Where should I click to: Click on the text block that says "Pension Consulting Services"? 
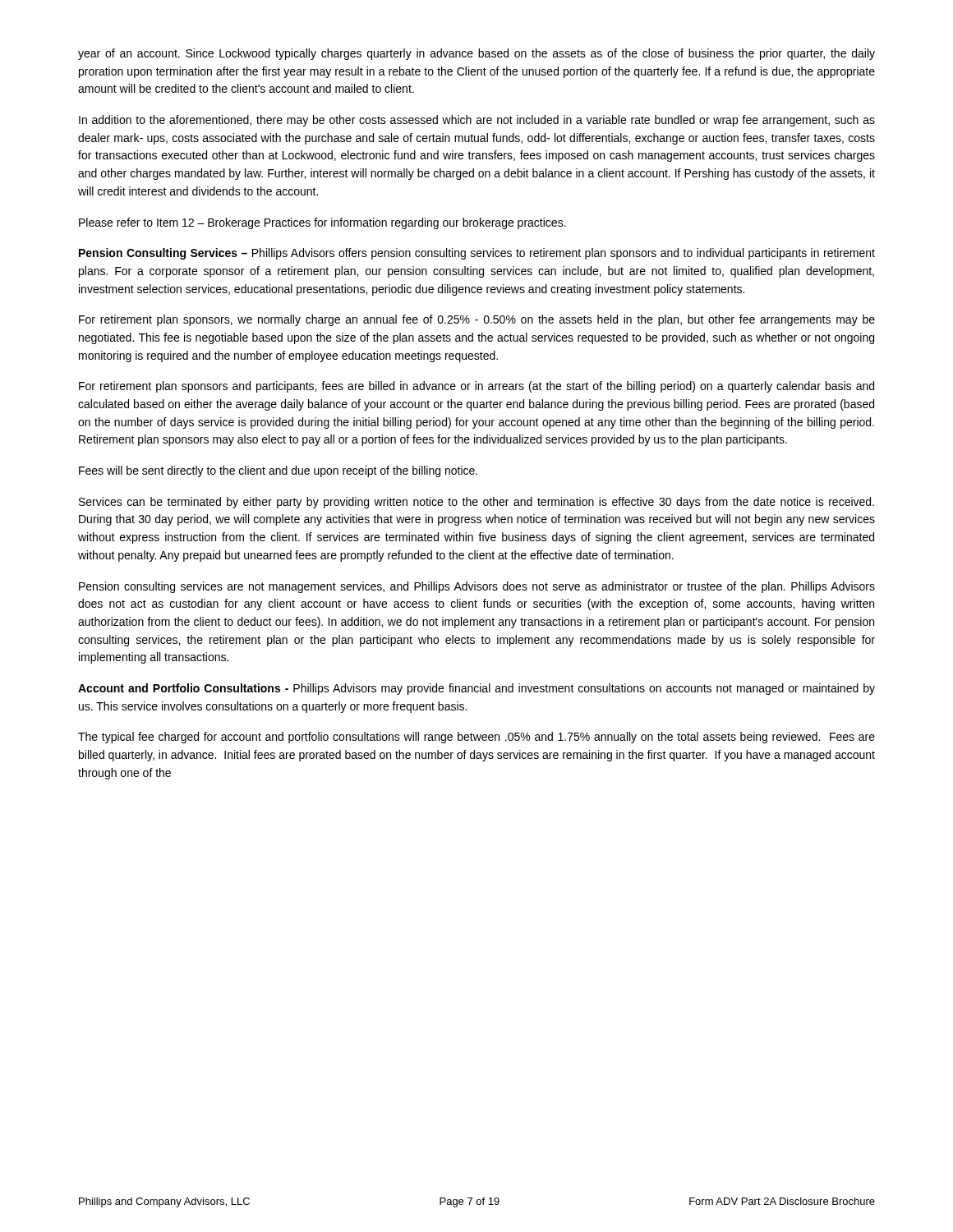tap(476, 271)
